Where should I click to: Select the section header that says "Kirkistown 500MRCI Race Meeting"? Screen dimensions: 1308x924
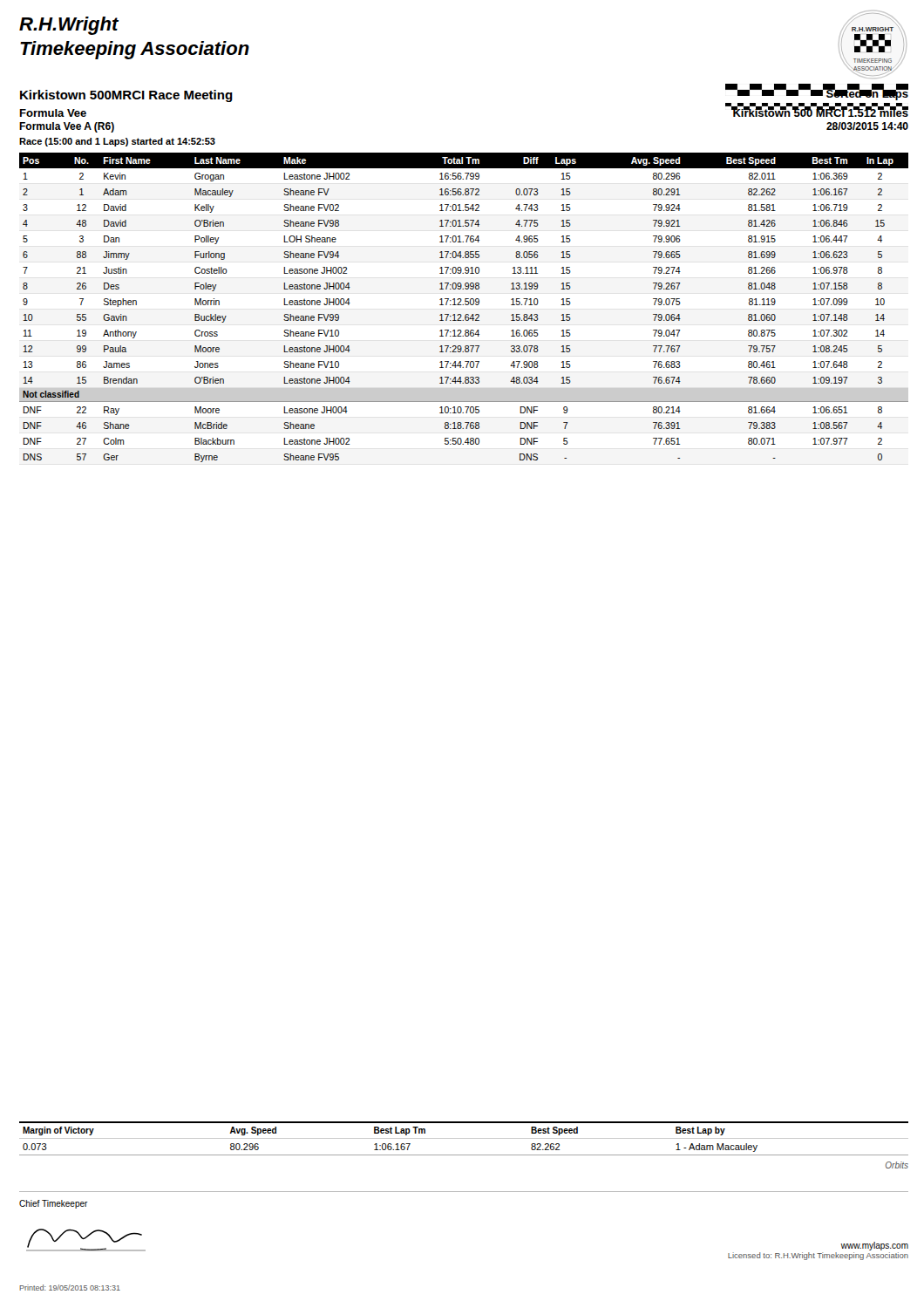click(126, 95)
